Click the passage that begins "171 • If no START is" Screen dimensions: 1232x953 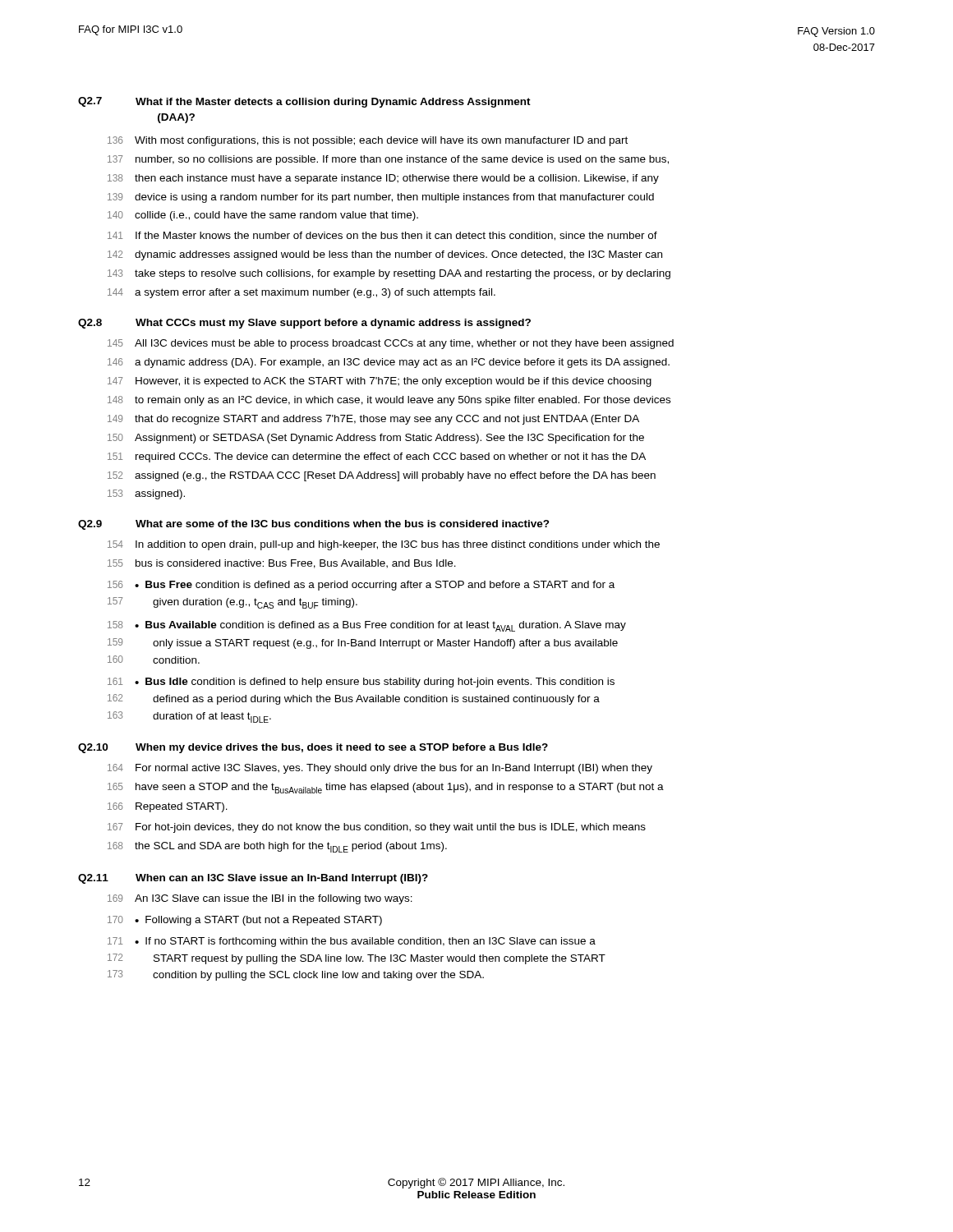click(x=476, y=941)
